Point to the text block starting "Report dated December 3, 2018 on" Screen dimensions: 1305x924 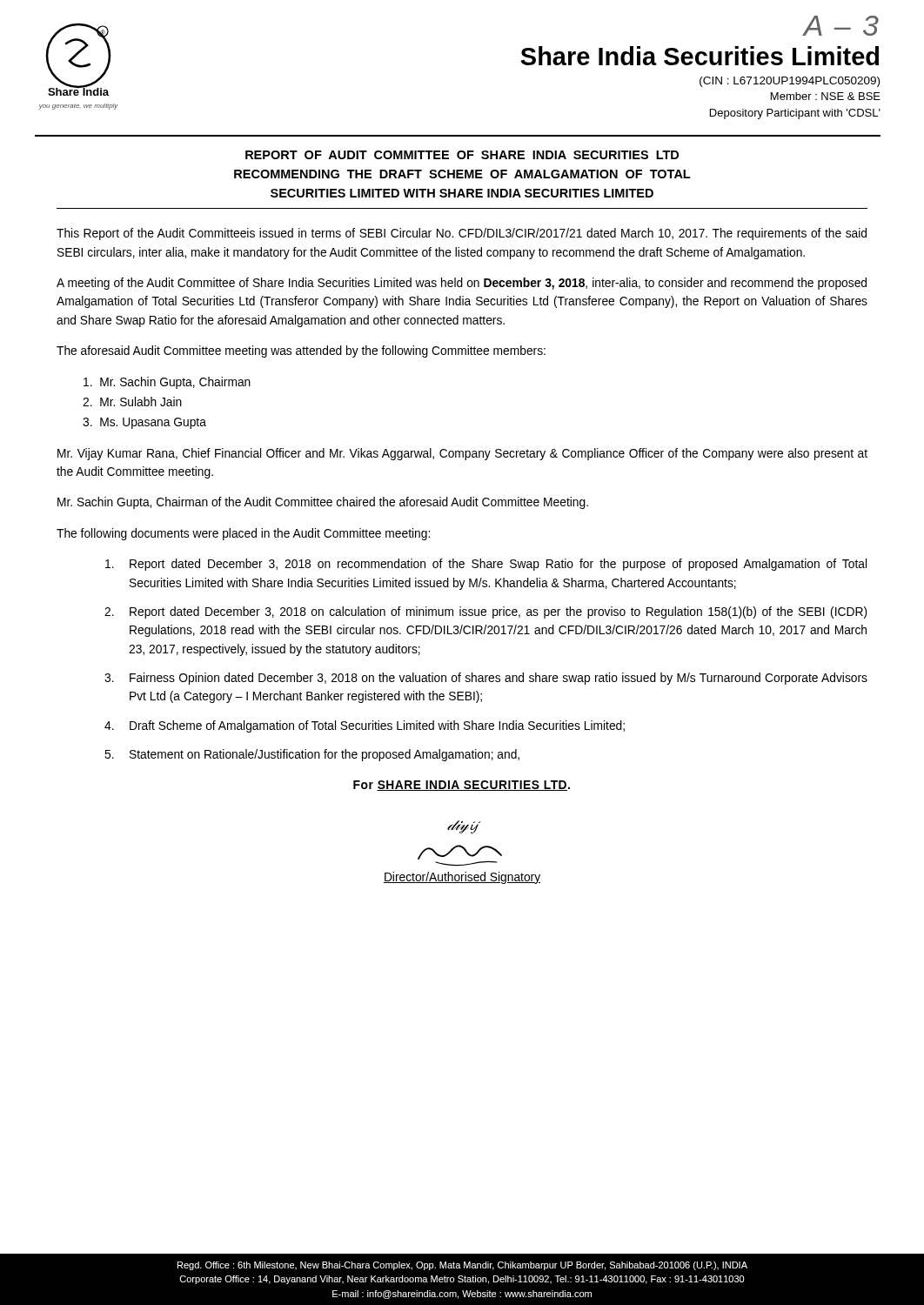pyautogui.click(x=486, y=574)
